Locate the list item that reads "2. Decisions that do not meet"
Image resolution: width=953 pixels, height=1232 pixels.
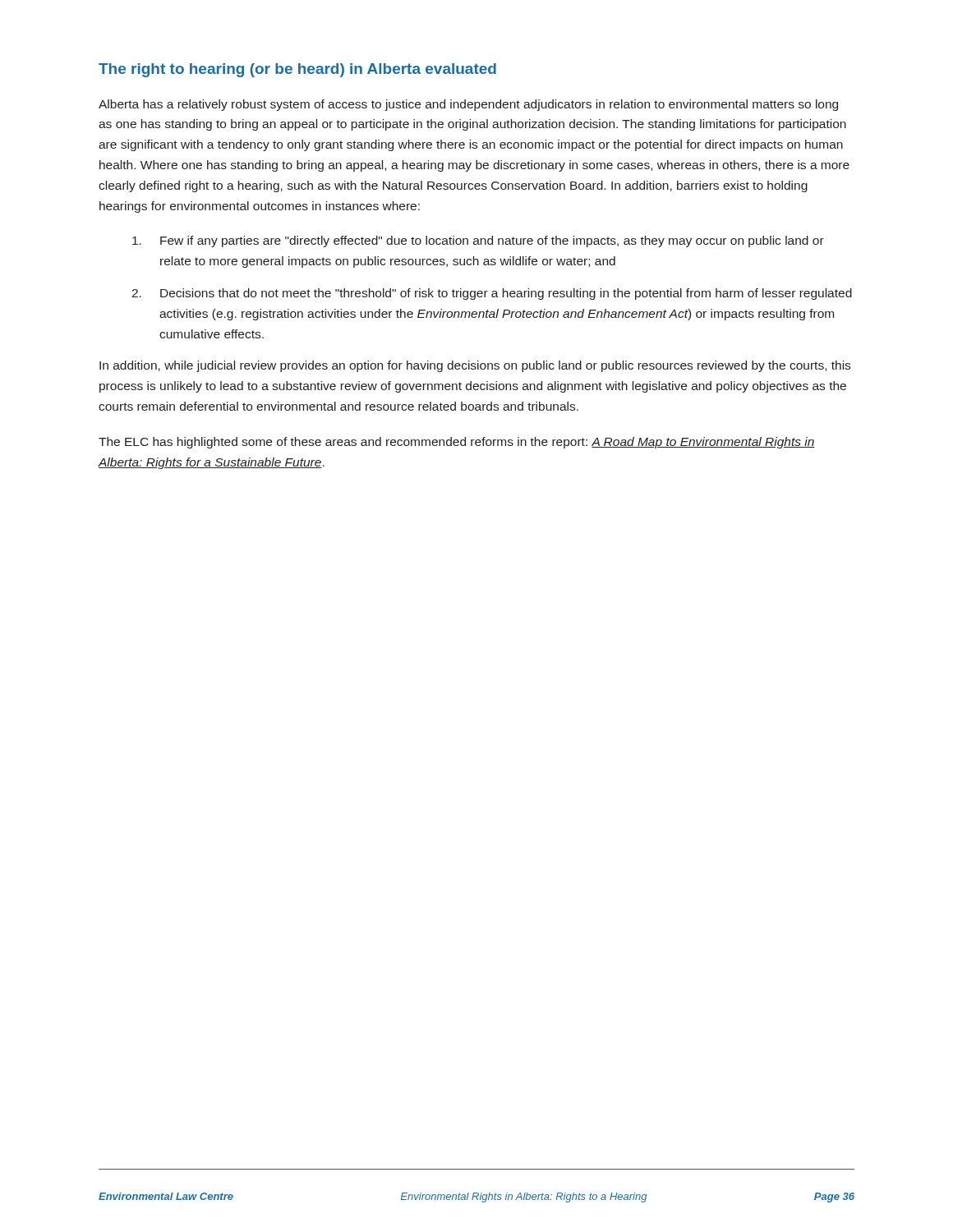tap(493, 314)
